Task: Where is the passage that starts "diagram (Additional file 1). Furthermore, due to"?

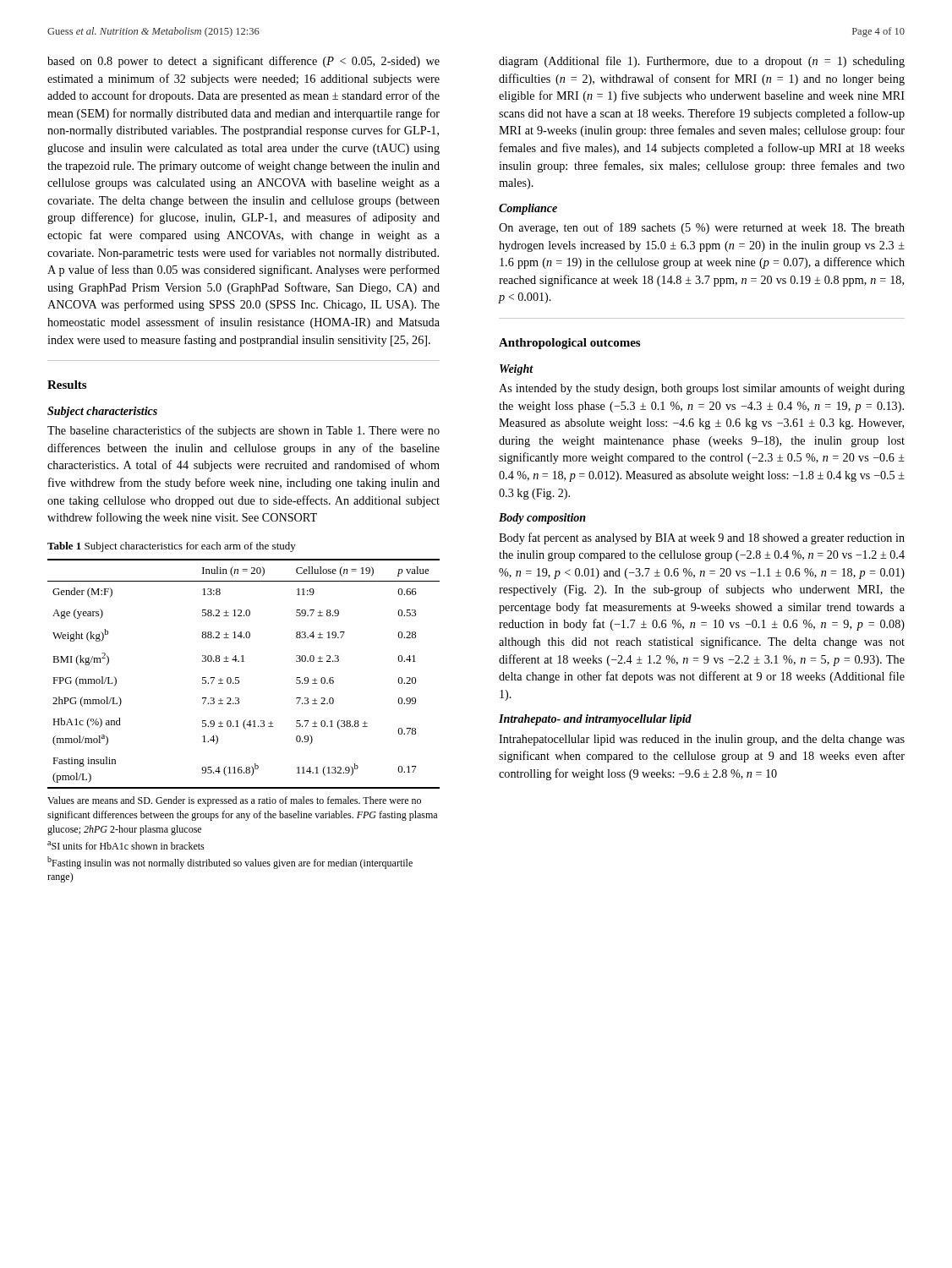Action: point(702,122)
